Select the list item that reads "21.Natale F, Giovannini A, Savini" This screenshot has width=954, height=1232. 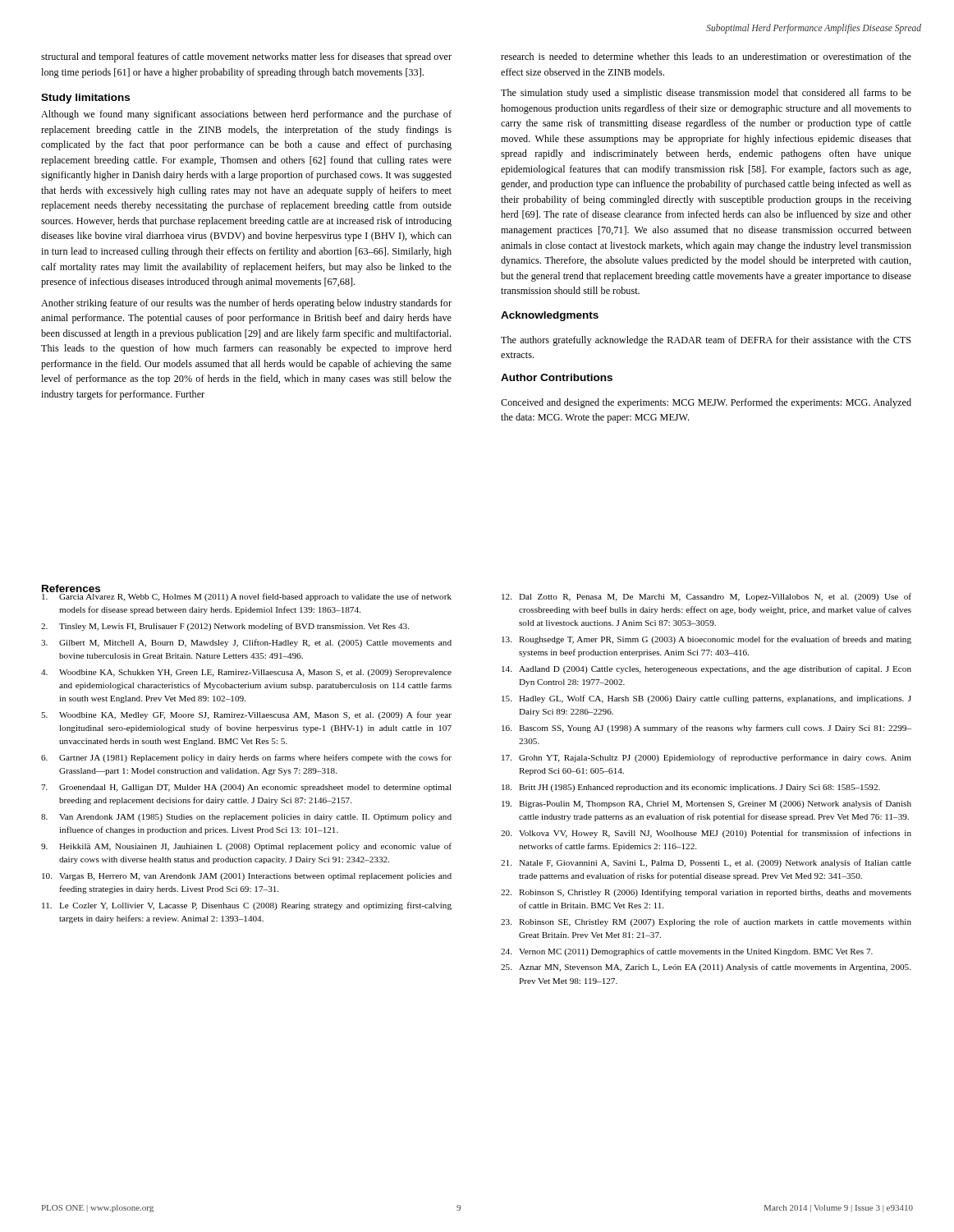706,869
